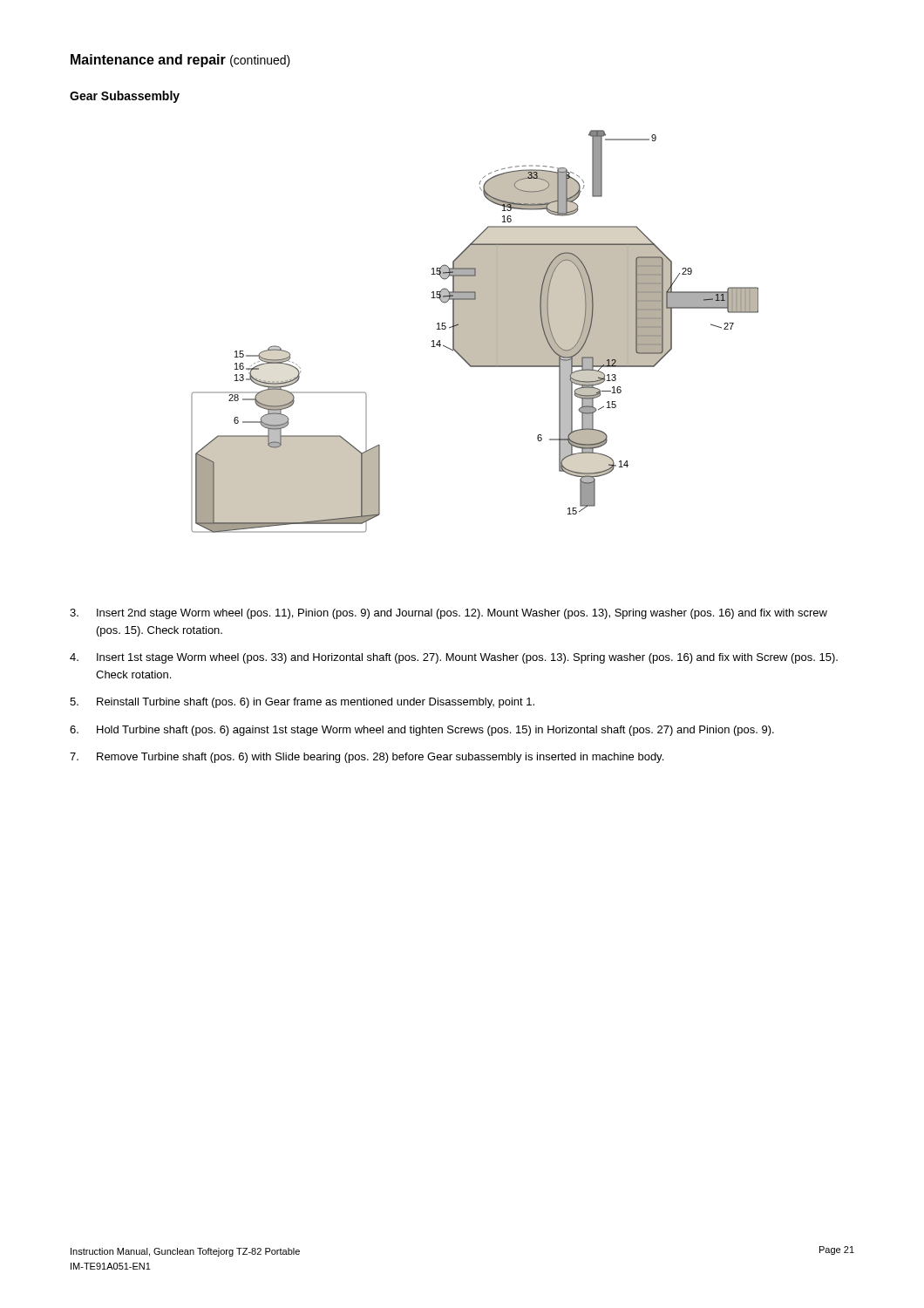Locate the block of text that opens with "5. Reinstall Turbine shaft"
The image size is (924, 1308).
click(x=303, y=702)
